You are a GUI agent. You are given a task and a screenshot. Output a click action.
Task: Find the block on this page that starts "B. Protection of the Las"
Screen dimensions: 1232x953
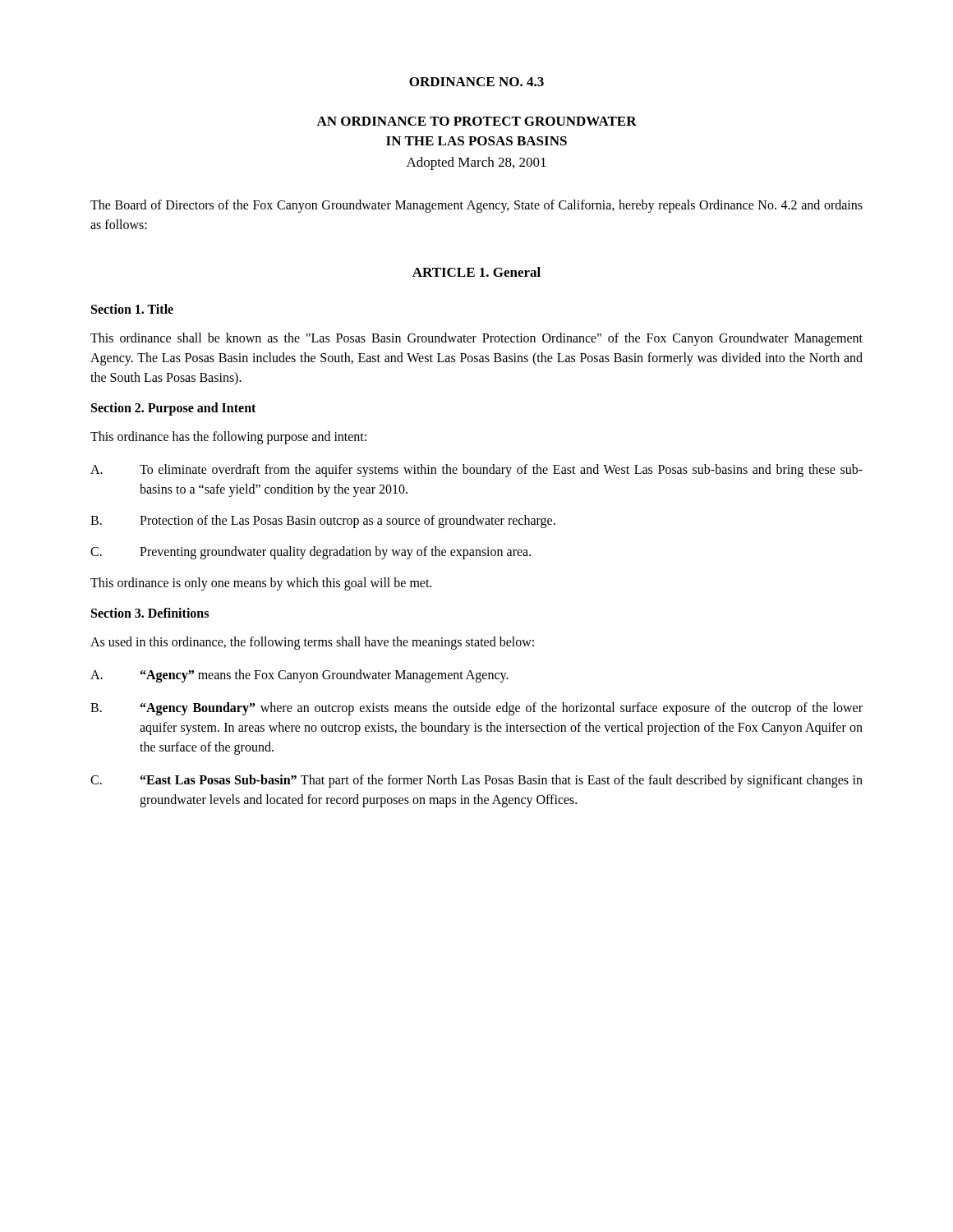coord(476,520)
